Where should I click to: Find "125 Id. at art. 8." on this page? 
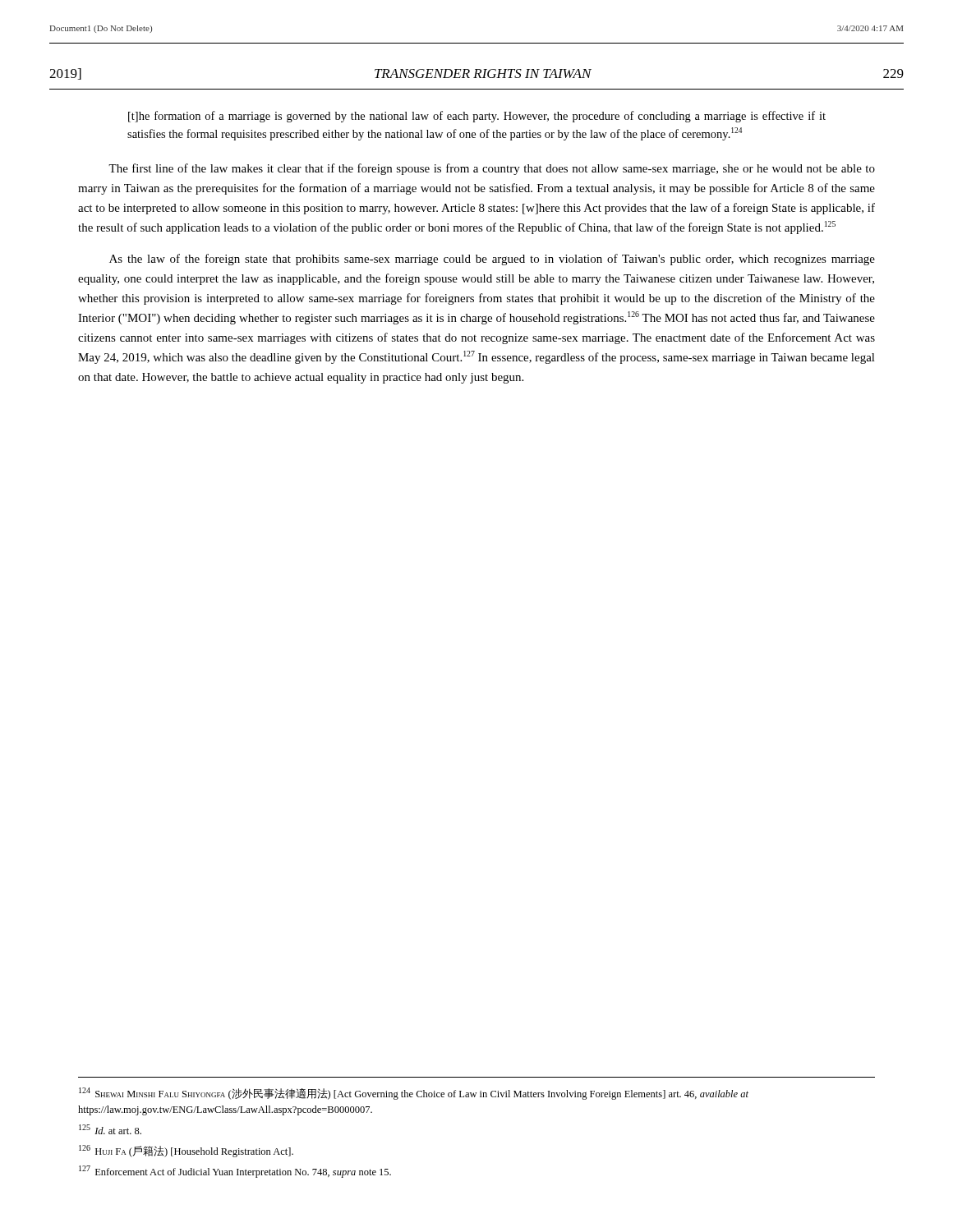point(110,1130)
